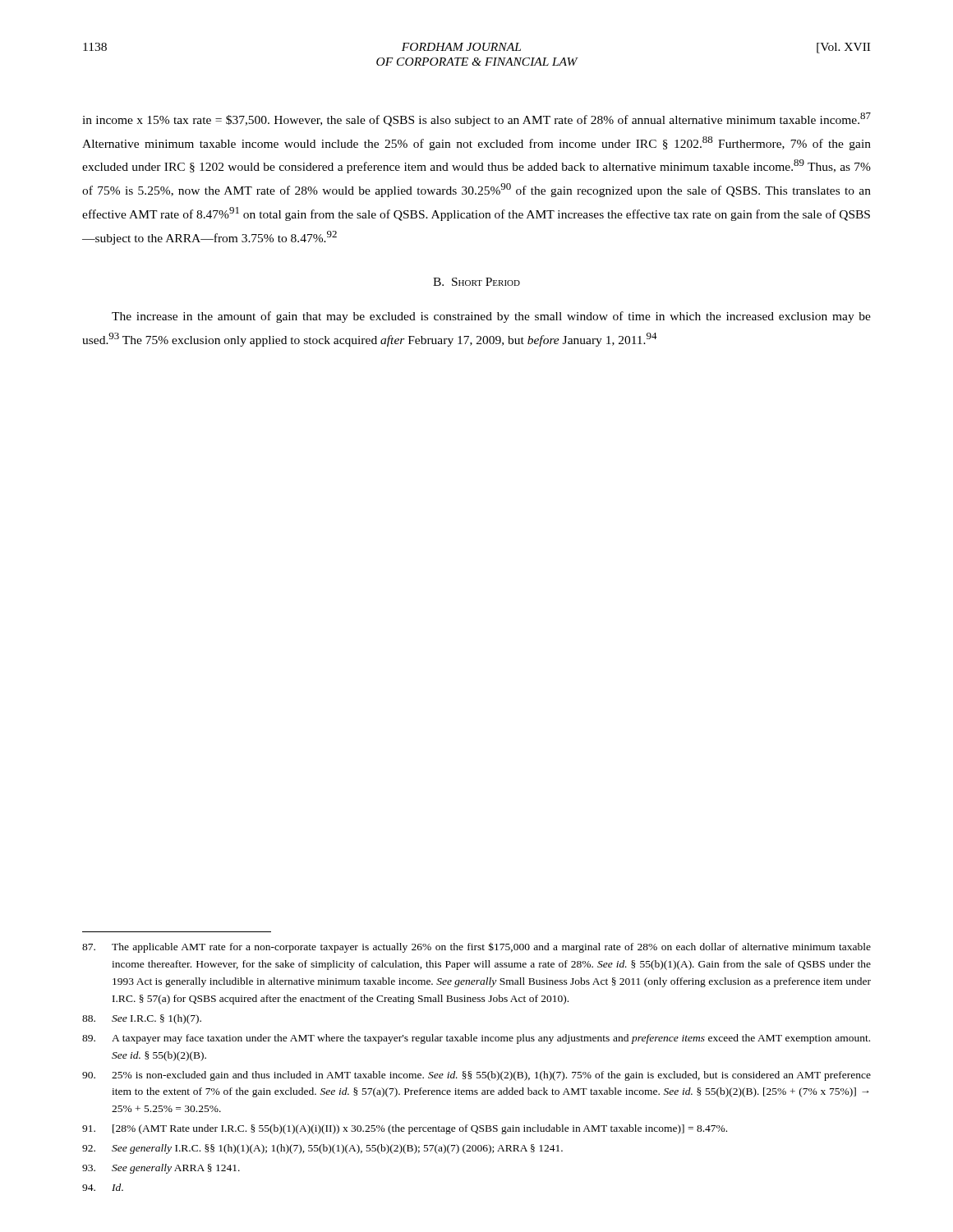Locate the footnote containing "The applicable AMT rate for a"
This screenshot has height=1232, width=953.
476,973
